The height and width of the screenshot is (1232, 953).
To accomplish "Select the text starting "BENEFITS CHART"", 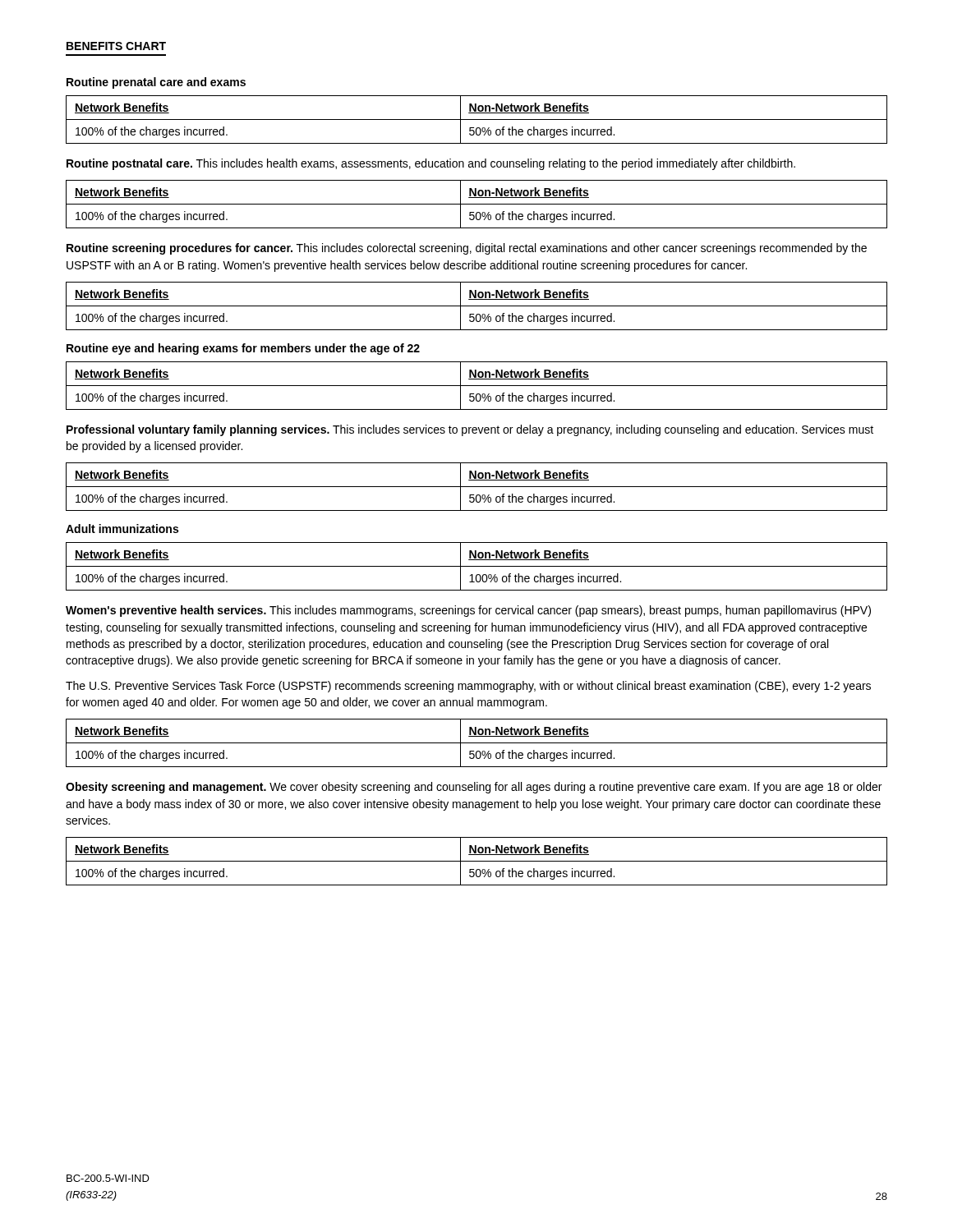I will click(x=116, y=48).
